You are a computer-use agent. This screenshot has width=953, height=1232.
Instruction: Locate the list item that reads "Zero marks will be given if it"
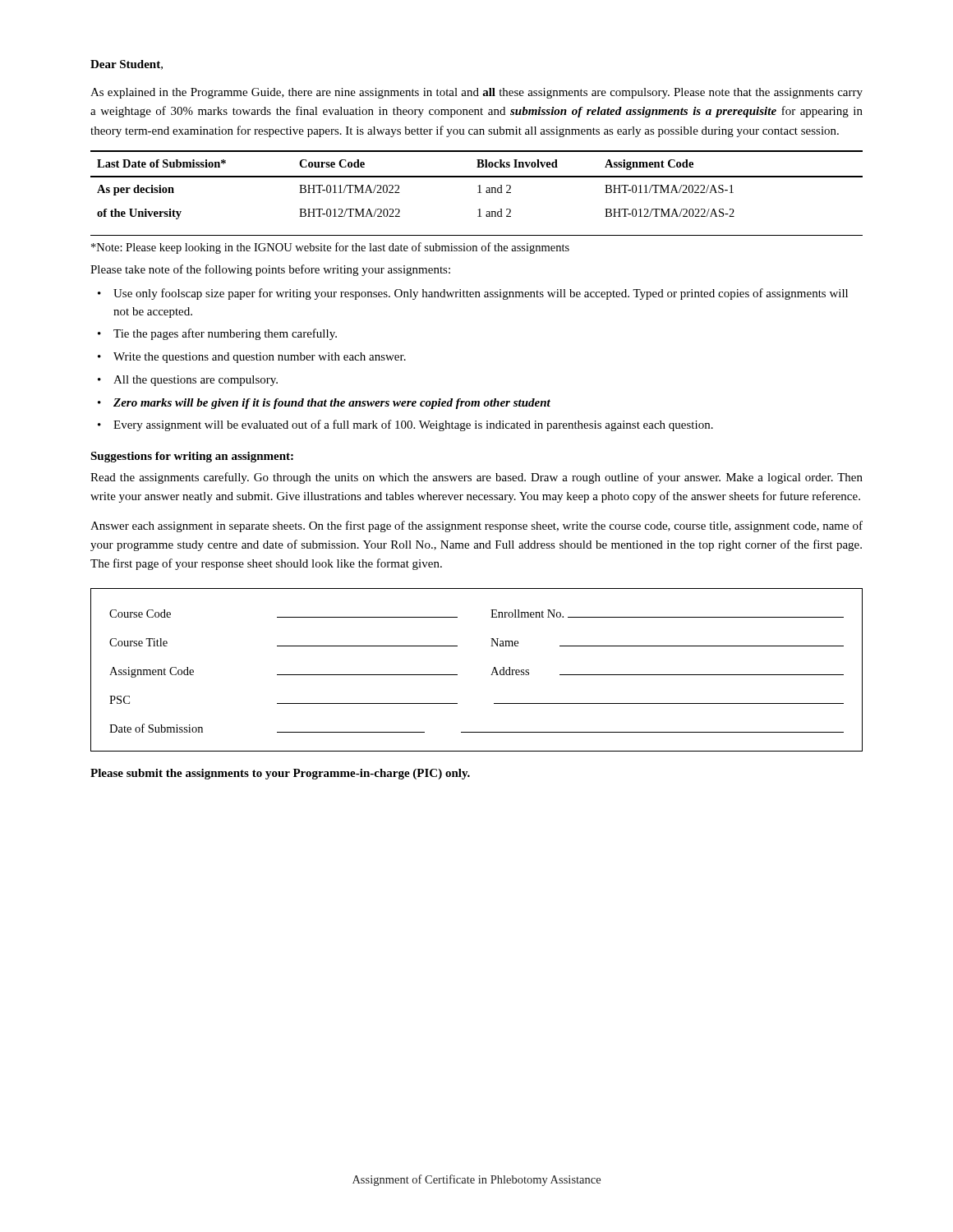point(332,402)
